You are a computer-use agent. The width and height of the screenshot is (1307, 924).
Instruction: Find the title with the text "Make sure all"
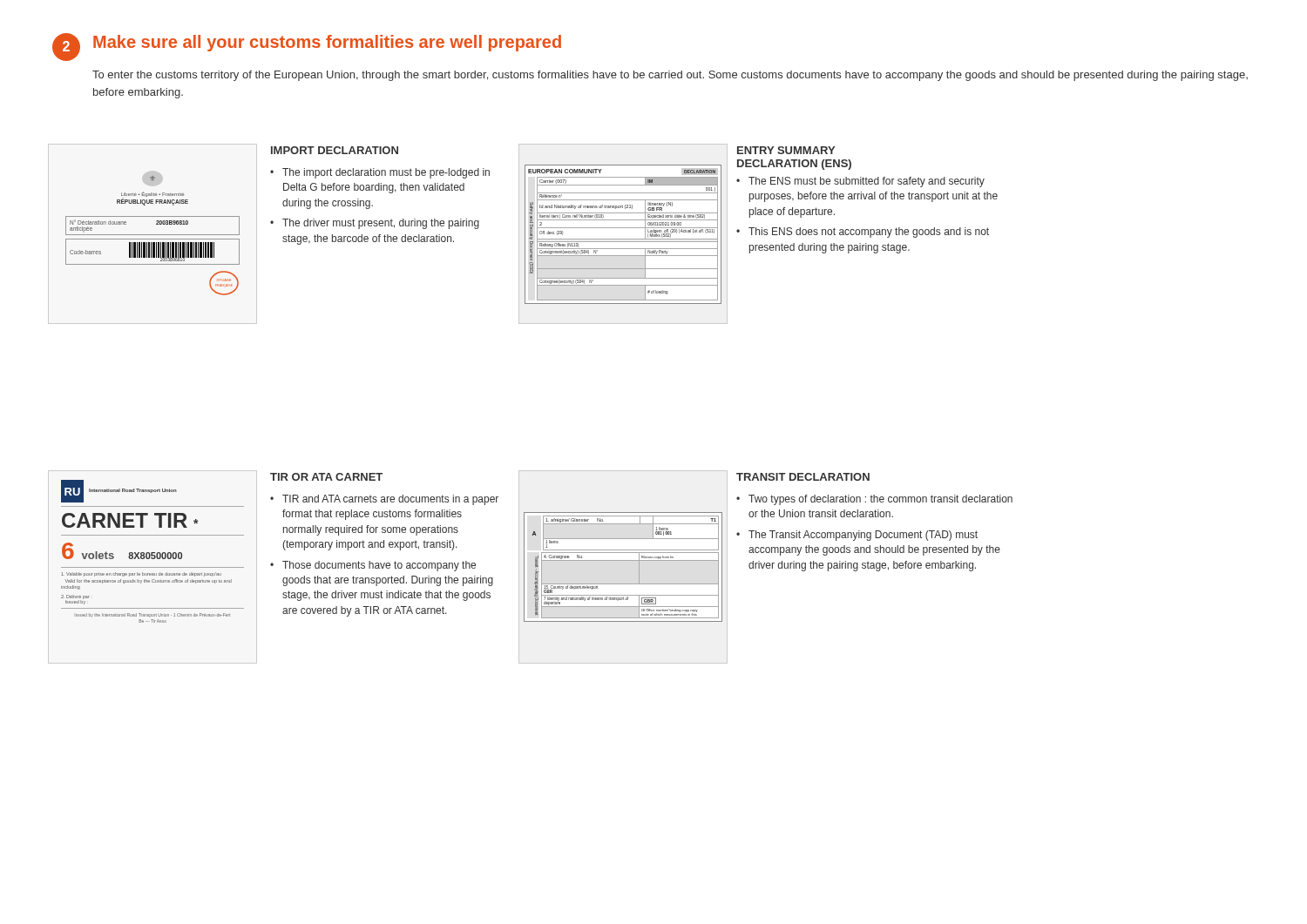(x=327, y=42)
